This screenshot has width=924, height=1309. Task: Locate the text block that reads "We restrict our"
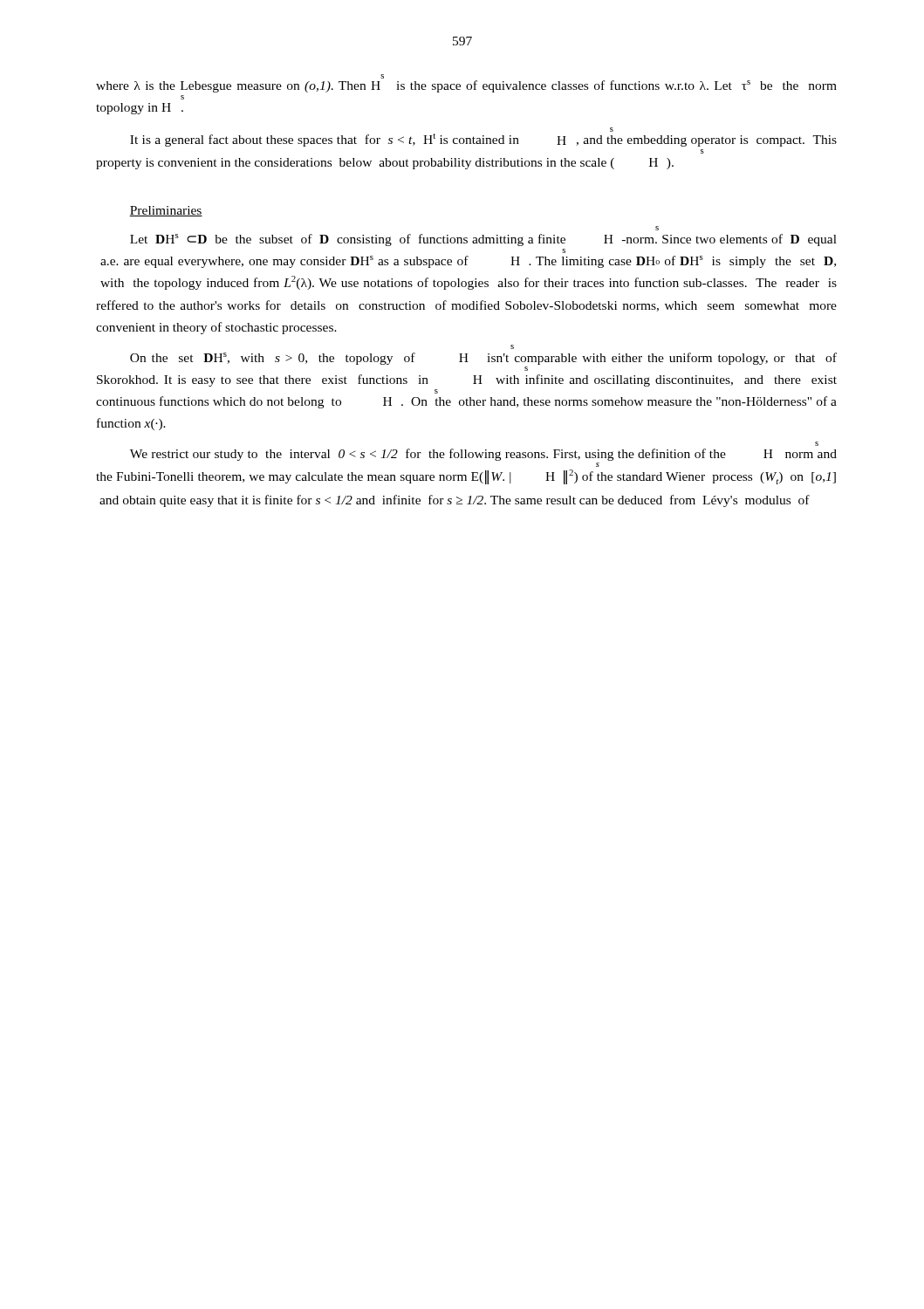click(466, 477)
